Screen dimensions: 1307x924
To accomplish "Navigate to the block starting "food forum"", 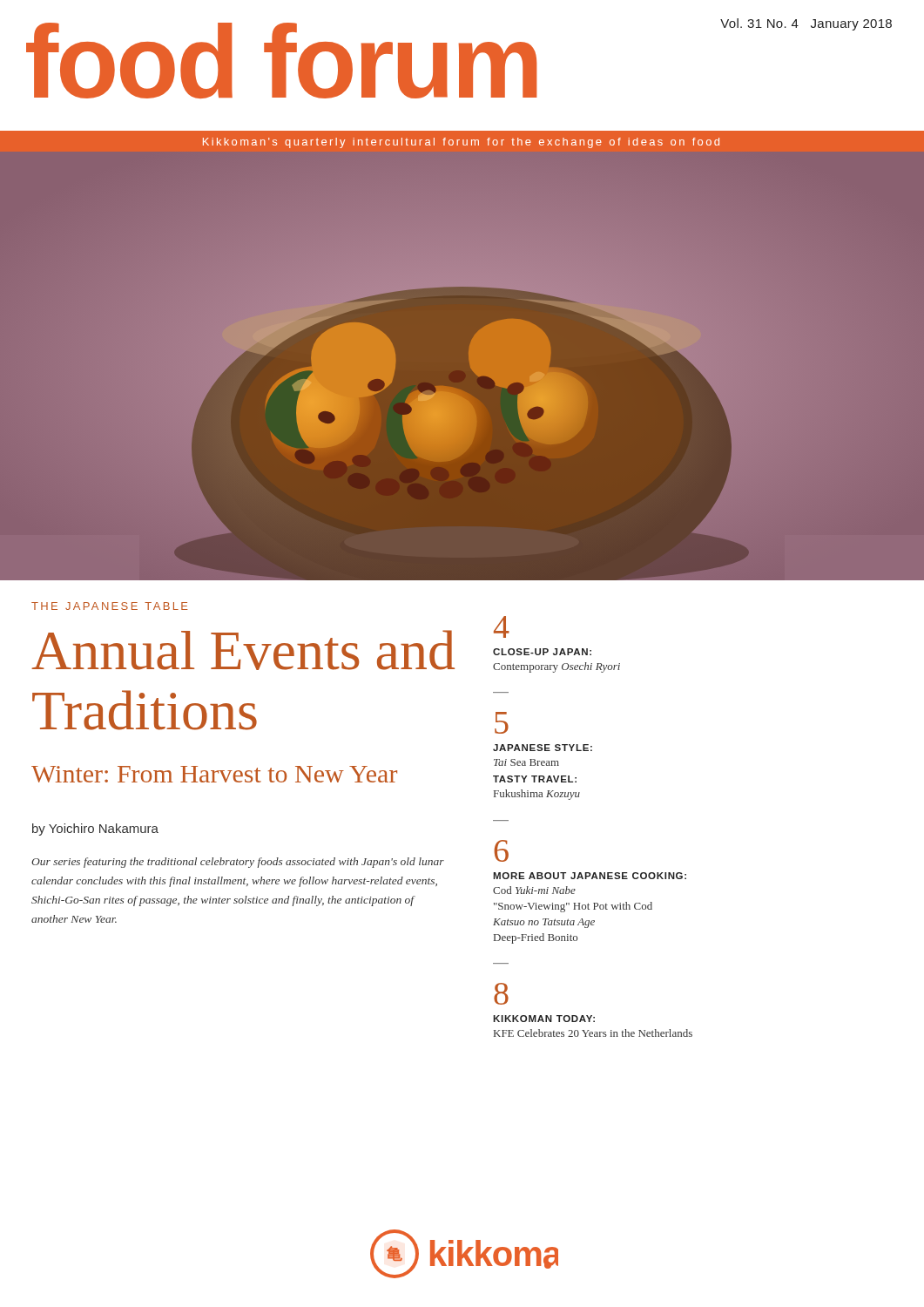I will click(x=282, y=62).
